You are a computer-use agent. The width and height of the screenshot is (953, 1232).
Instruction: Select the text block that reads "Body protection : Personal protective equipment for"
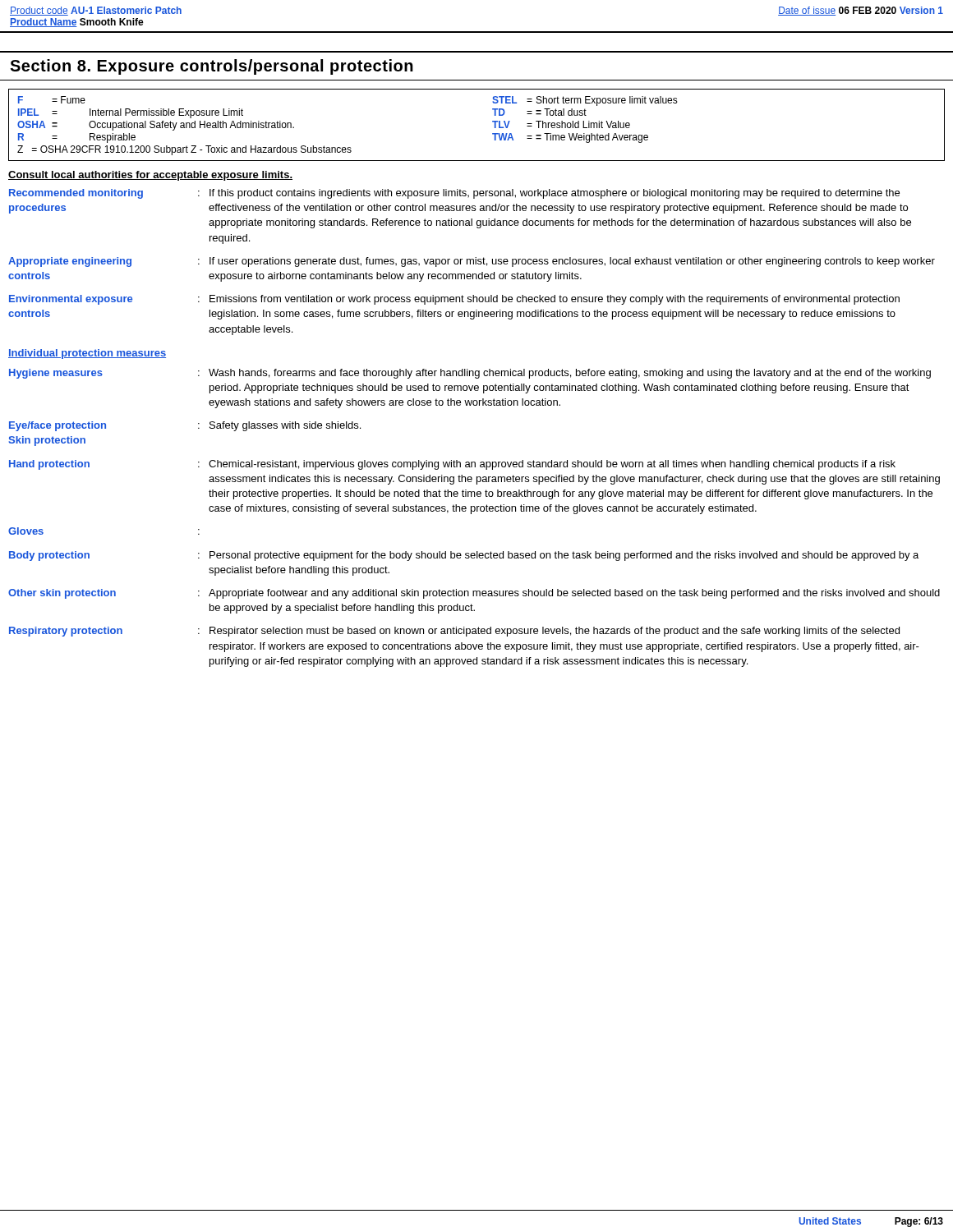[476, 562]
